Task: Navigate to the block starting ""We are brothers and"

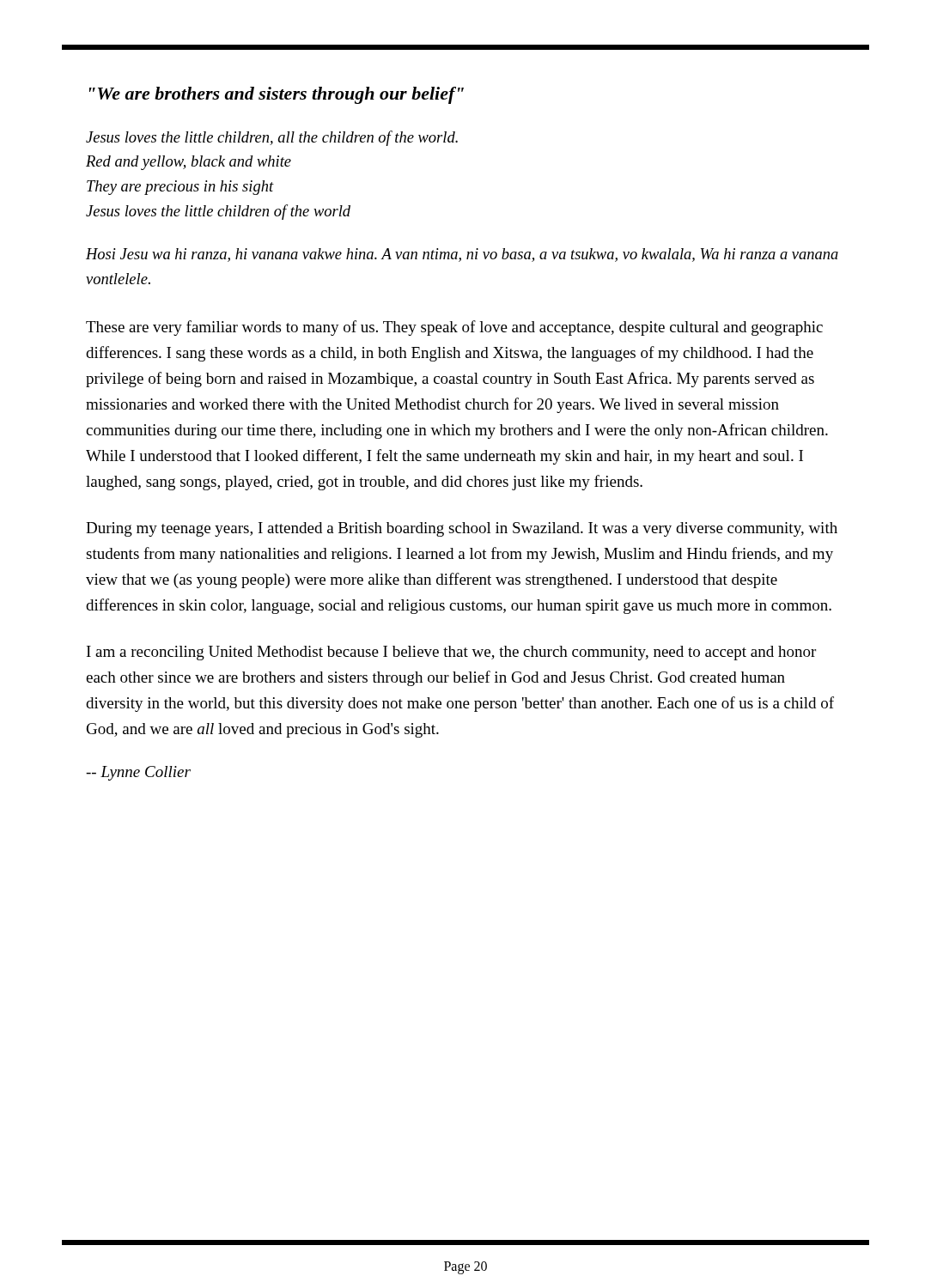Action: [x=466, y=94]
